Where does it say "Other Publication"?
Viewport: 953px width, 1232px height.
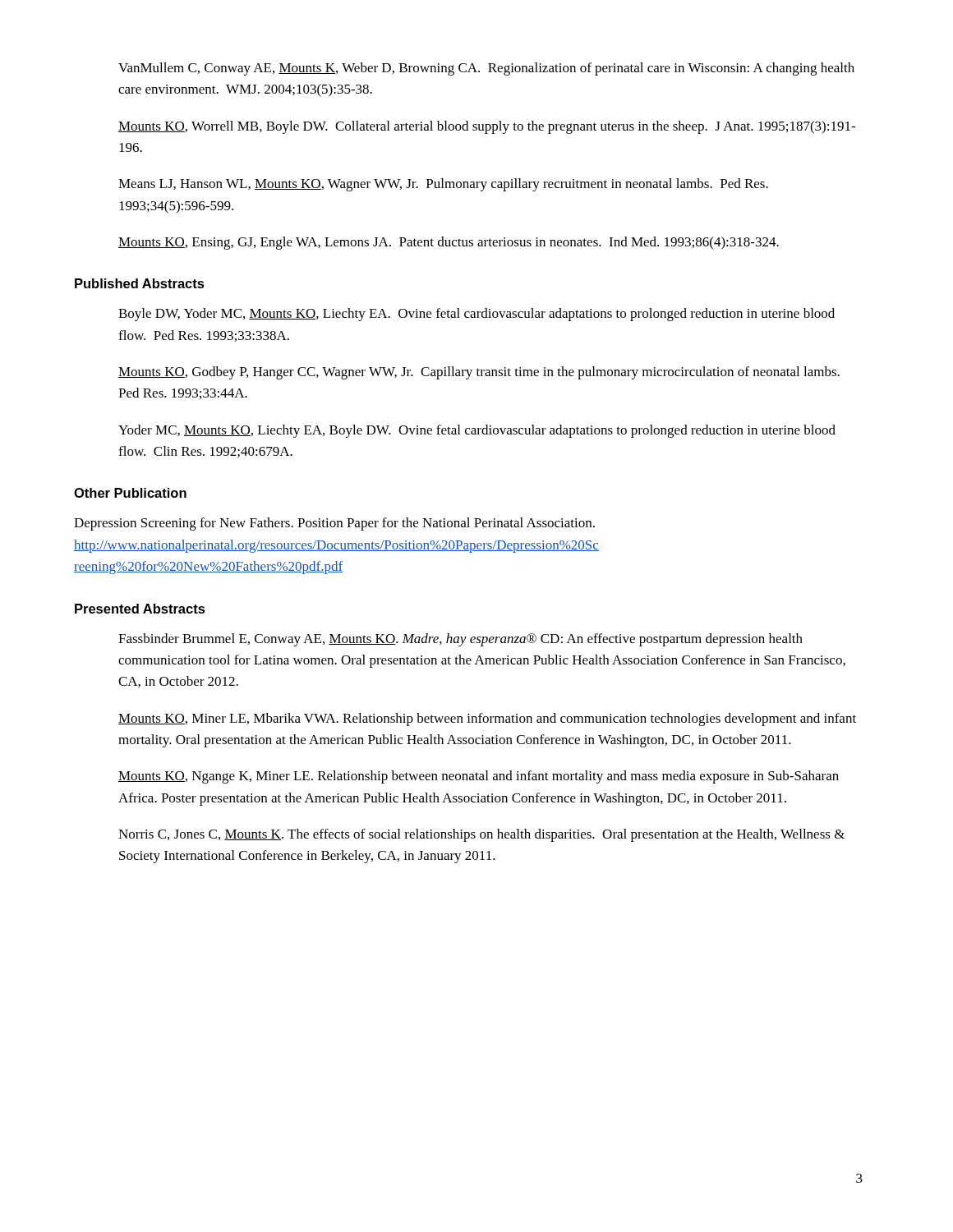point(130,493)
